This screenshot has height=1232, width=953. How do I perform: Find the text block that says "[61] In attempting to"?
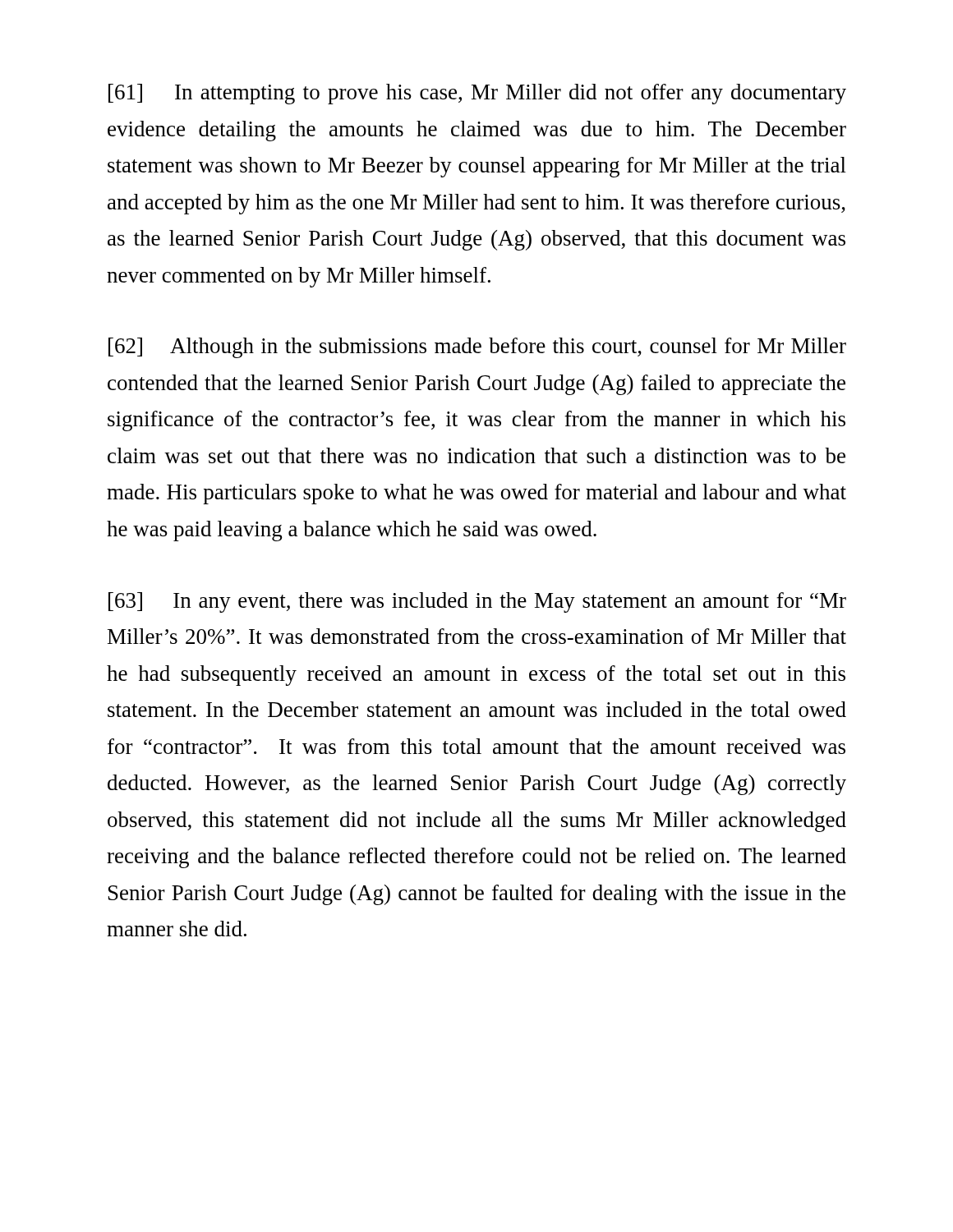coord(476,184)
